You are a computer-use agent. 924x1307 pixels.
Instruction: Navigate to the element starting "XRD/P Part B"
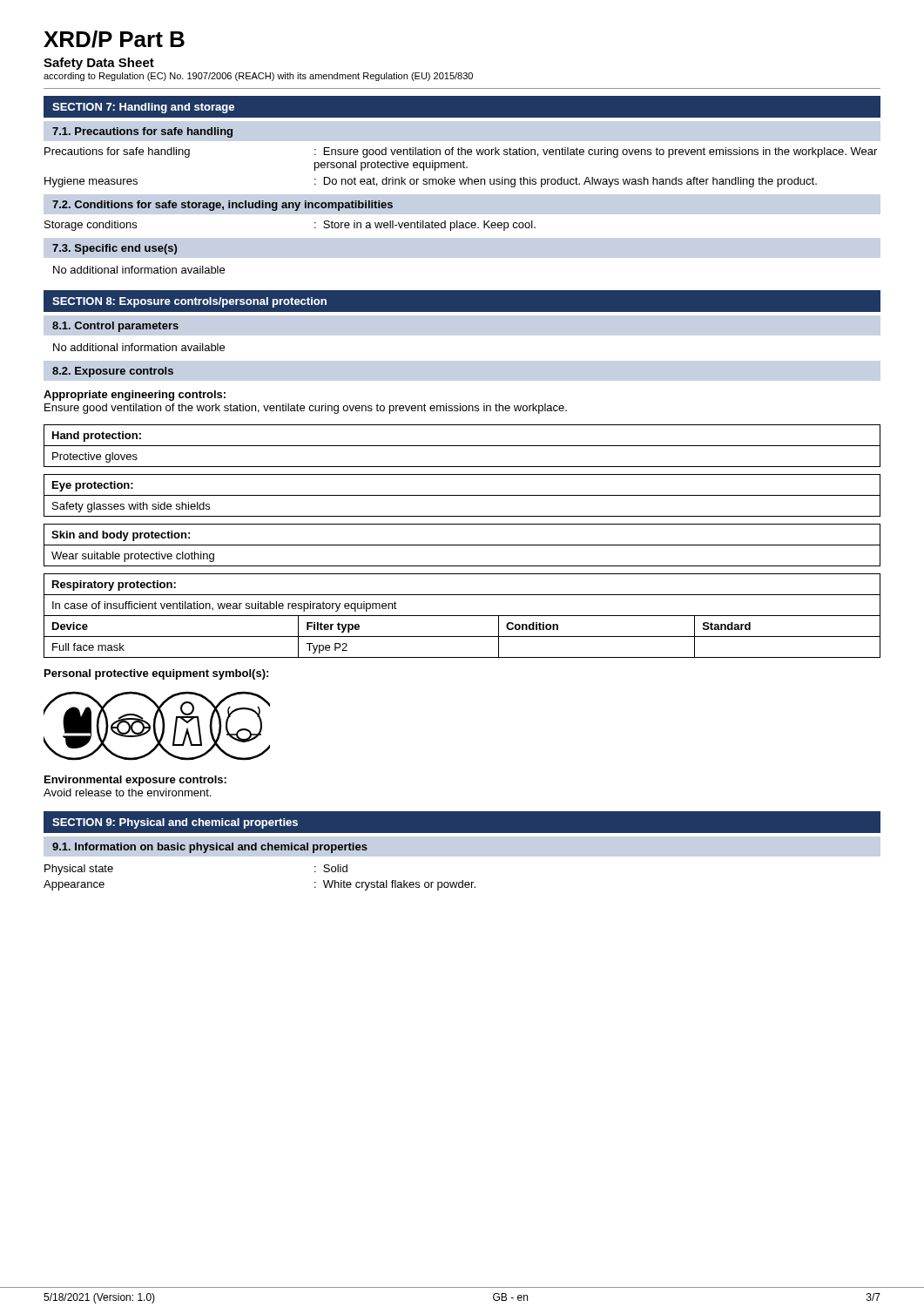coord(114,39)
